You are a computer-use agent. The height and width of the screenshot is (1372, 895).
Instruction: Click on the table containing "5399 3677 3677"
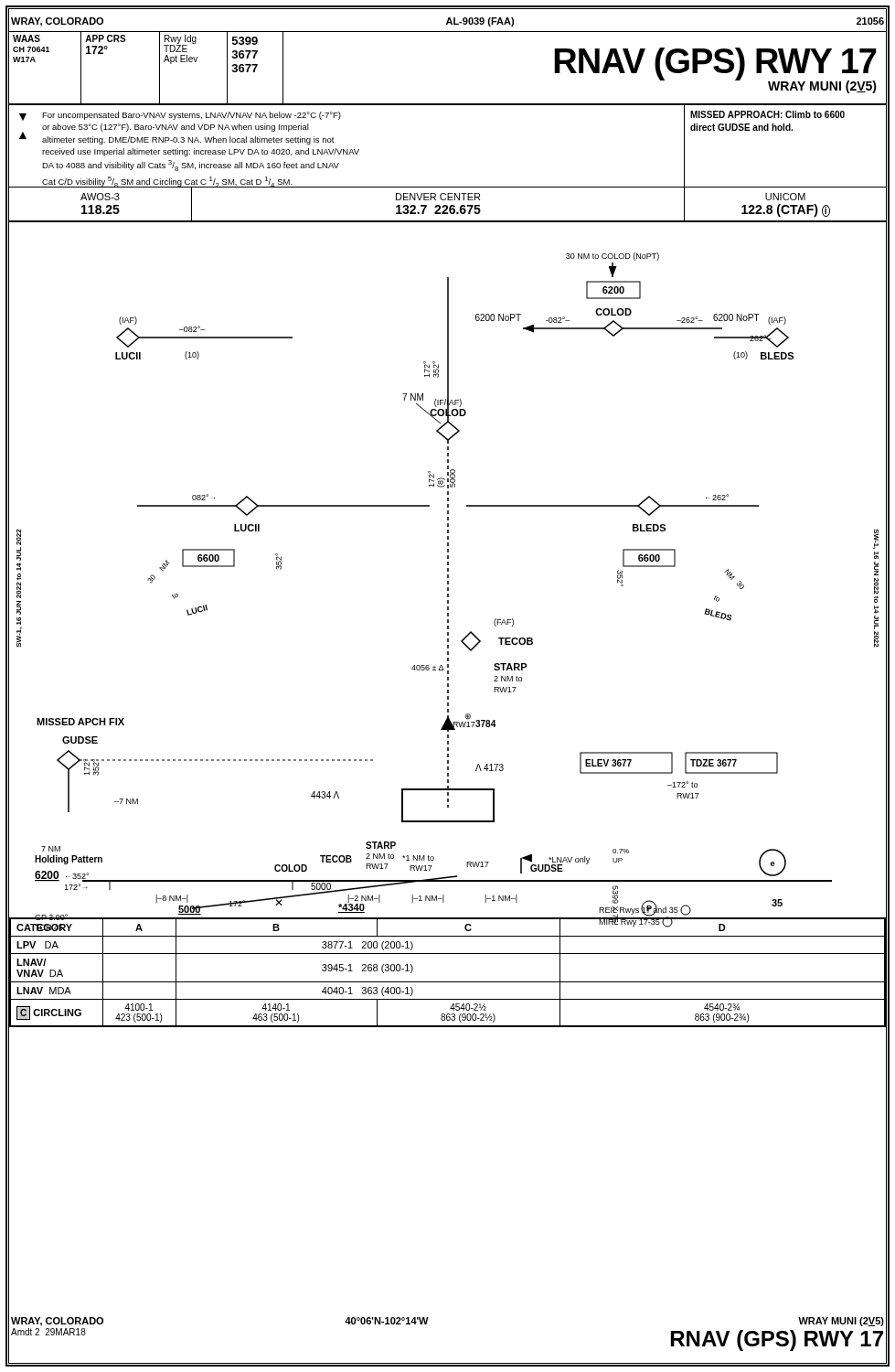(146, 69)
